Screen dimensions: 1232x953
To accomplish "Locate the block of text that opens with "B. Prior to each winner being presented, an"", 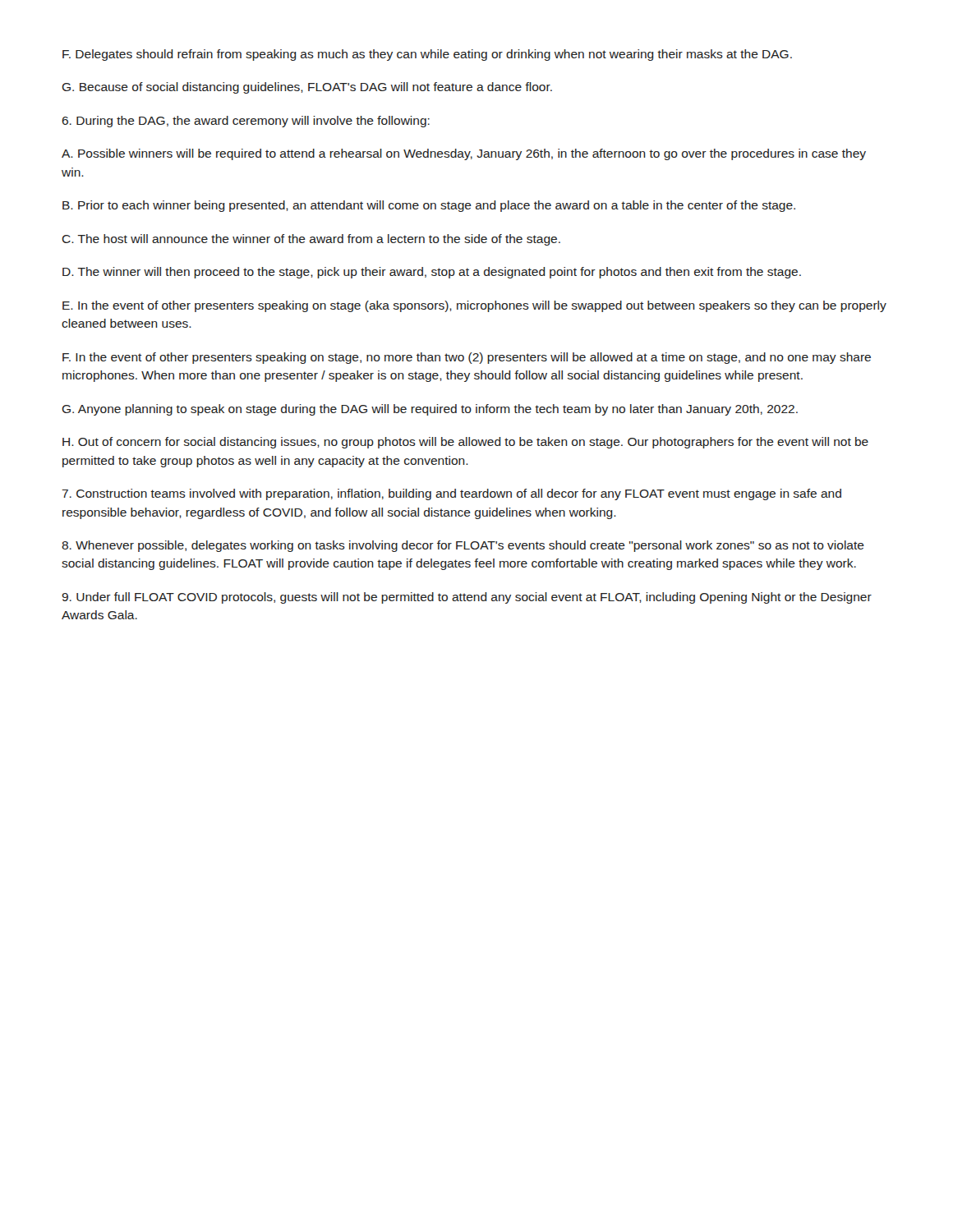I will [429, 205].
